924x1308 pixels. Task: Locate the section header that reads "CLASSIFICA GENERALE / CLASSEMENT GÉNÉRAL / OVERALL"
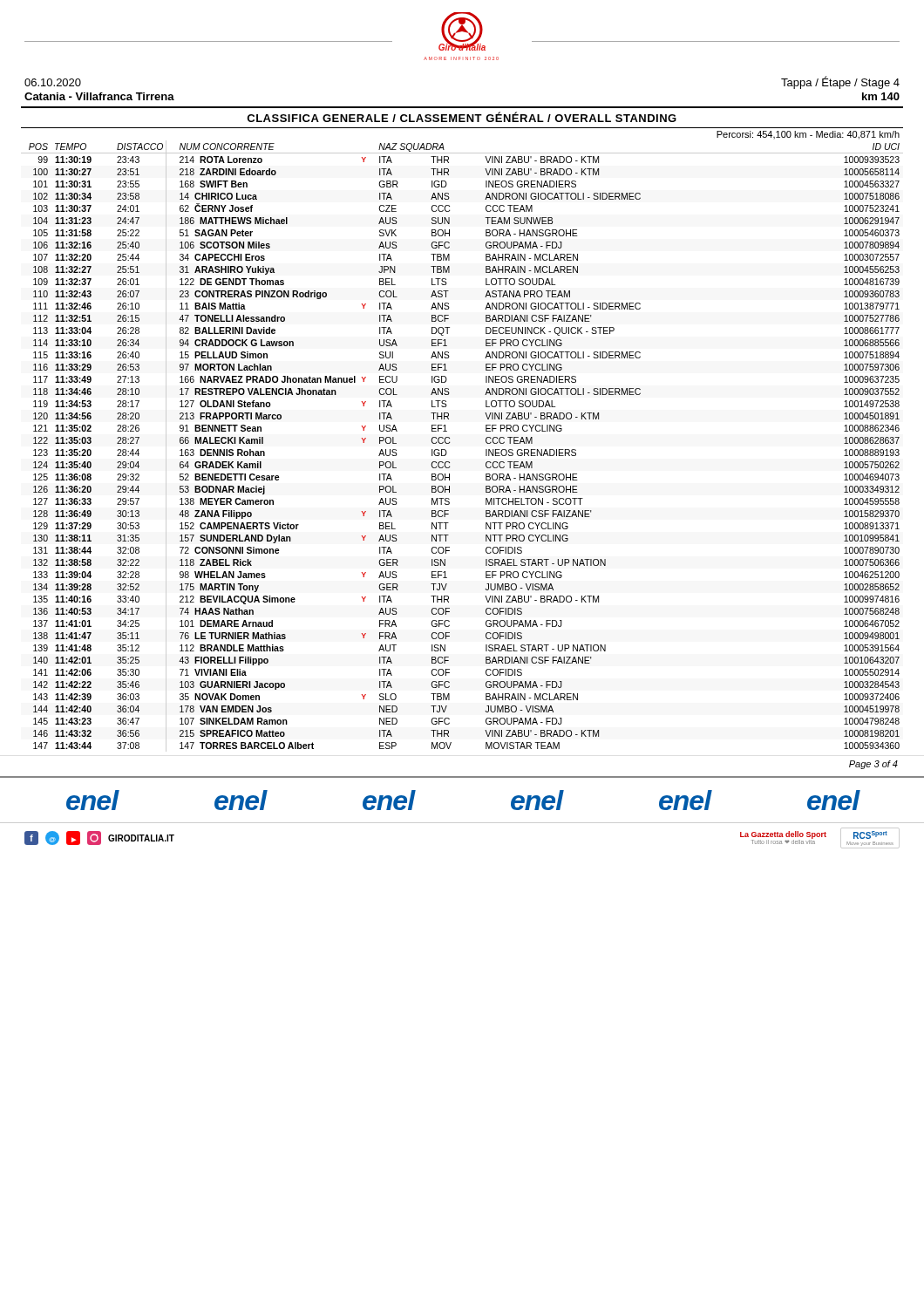(x=462, y=118)
